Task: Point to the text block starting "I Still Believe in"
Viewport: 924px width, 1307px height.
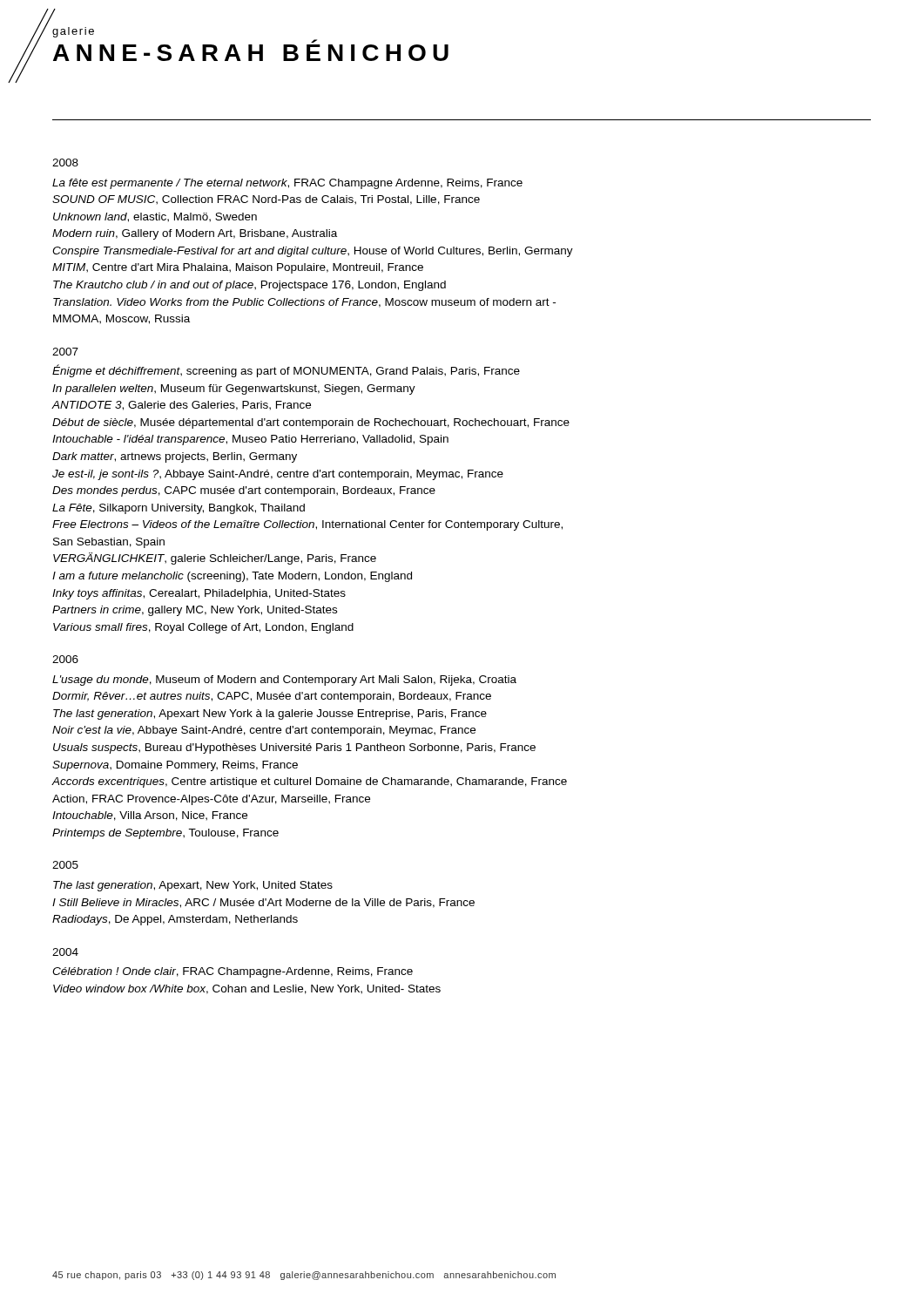Action: (264, 902)
